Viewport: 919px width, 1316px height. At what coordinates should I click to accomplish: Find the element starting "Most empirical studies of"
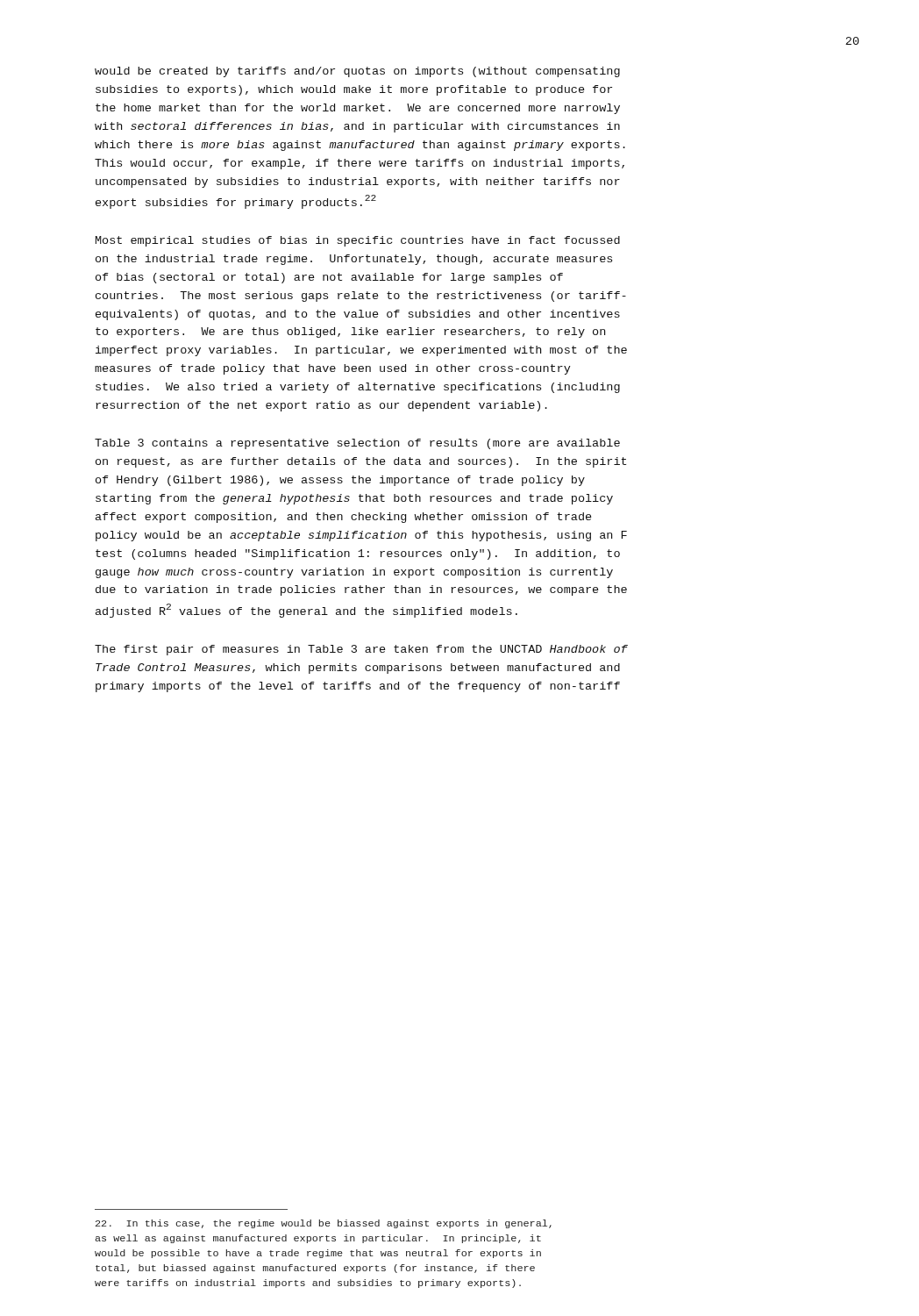click(361, 323)
